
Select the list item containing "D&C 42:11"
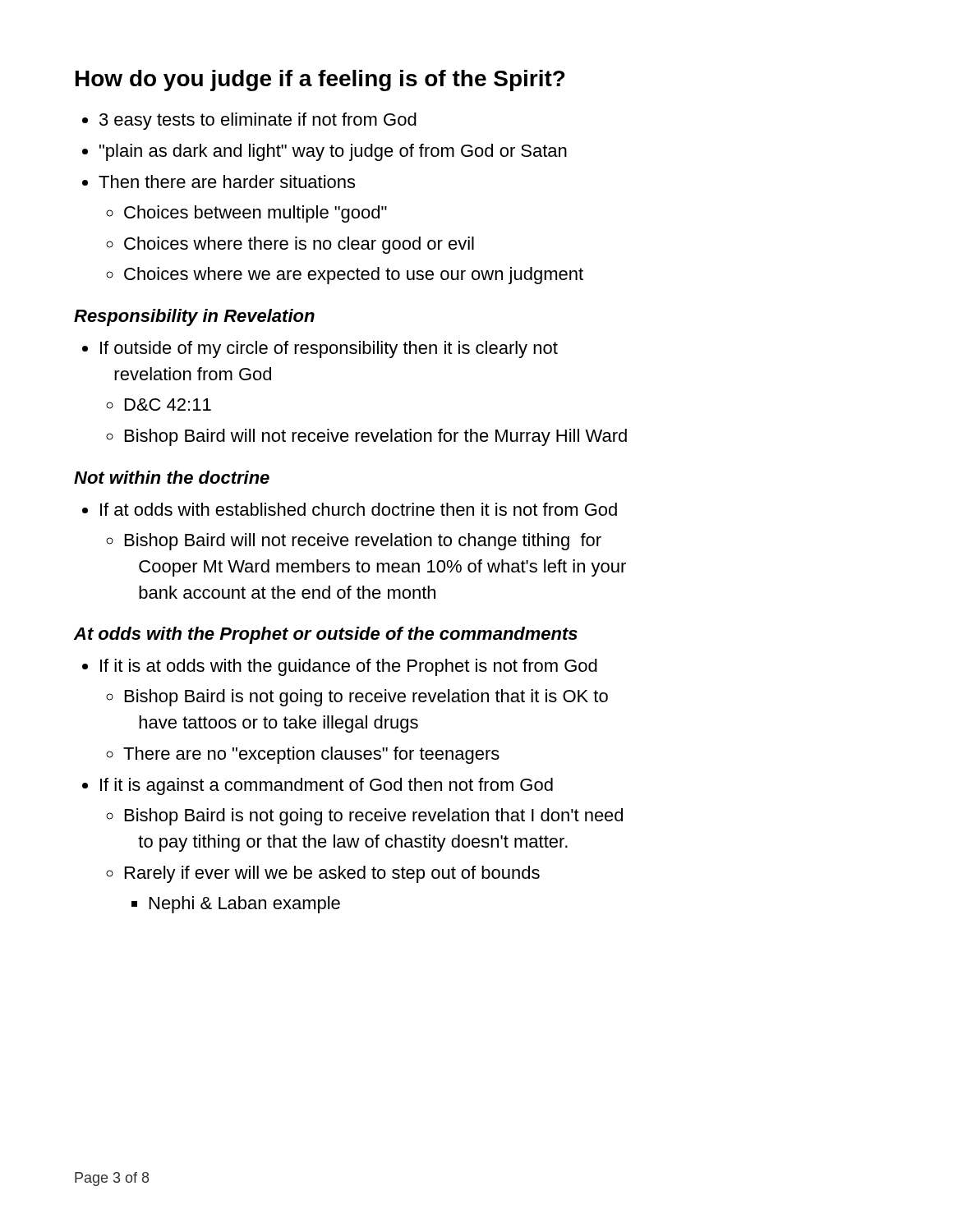tap(168, 405)
